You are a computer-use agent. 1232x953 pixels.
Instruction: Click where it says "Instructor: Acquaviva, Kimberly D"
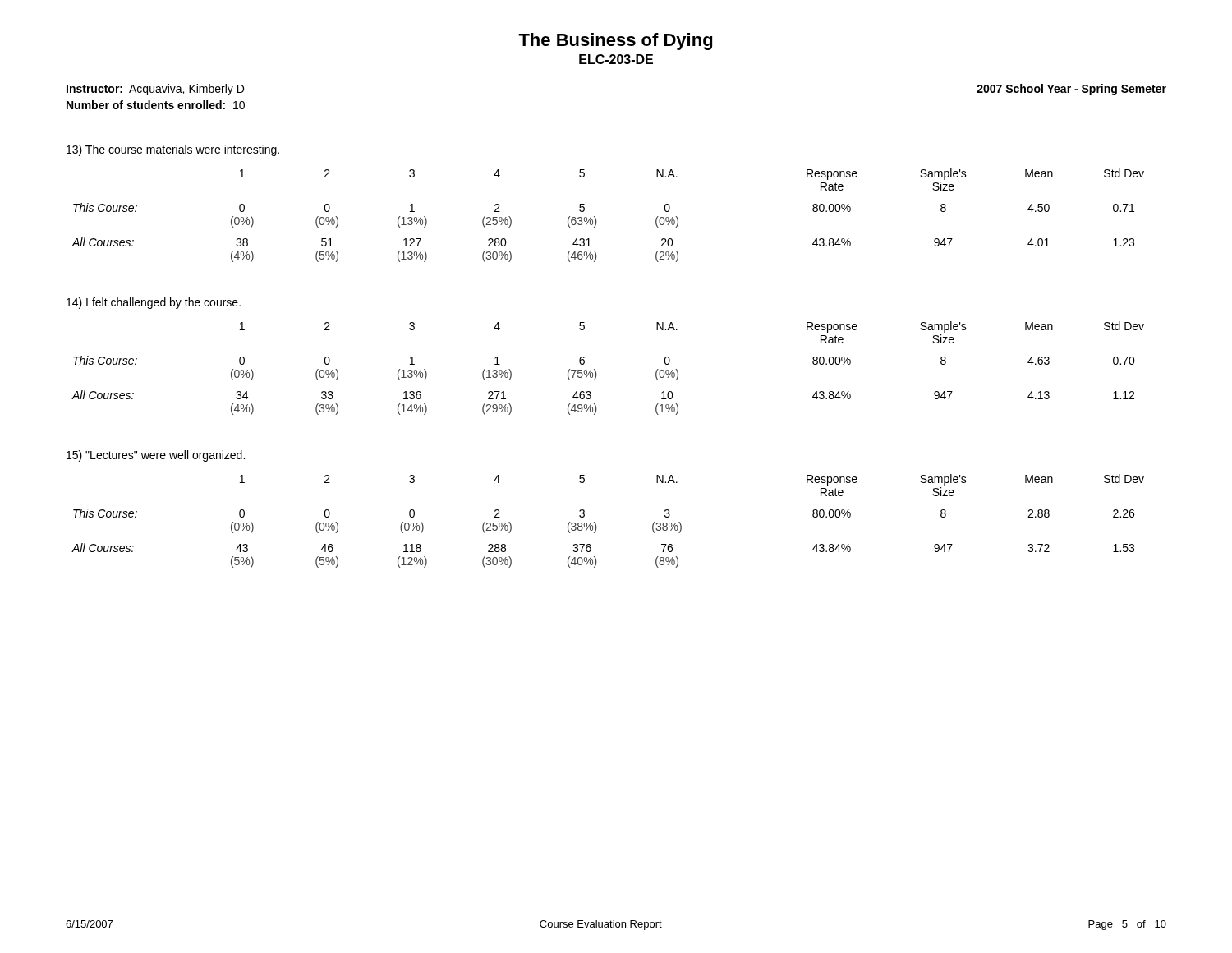point(155,89)
